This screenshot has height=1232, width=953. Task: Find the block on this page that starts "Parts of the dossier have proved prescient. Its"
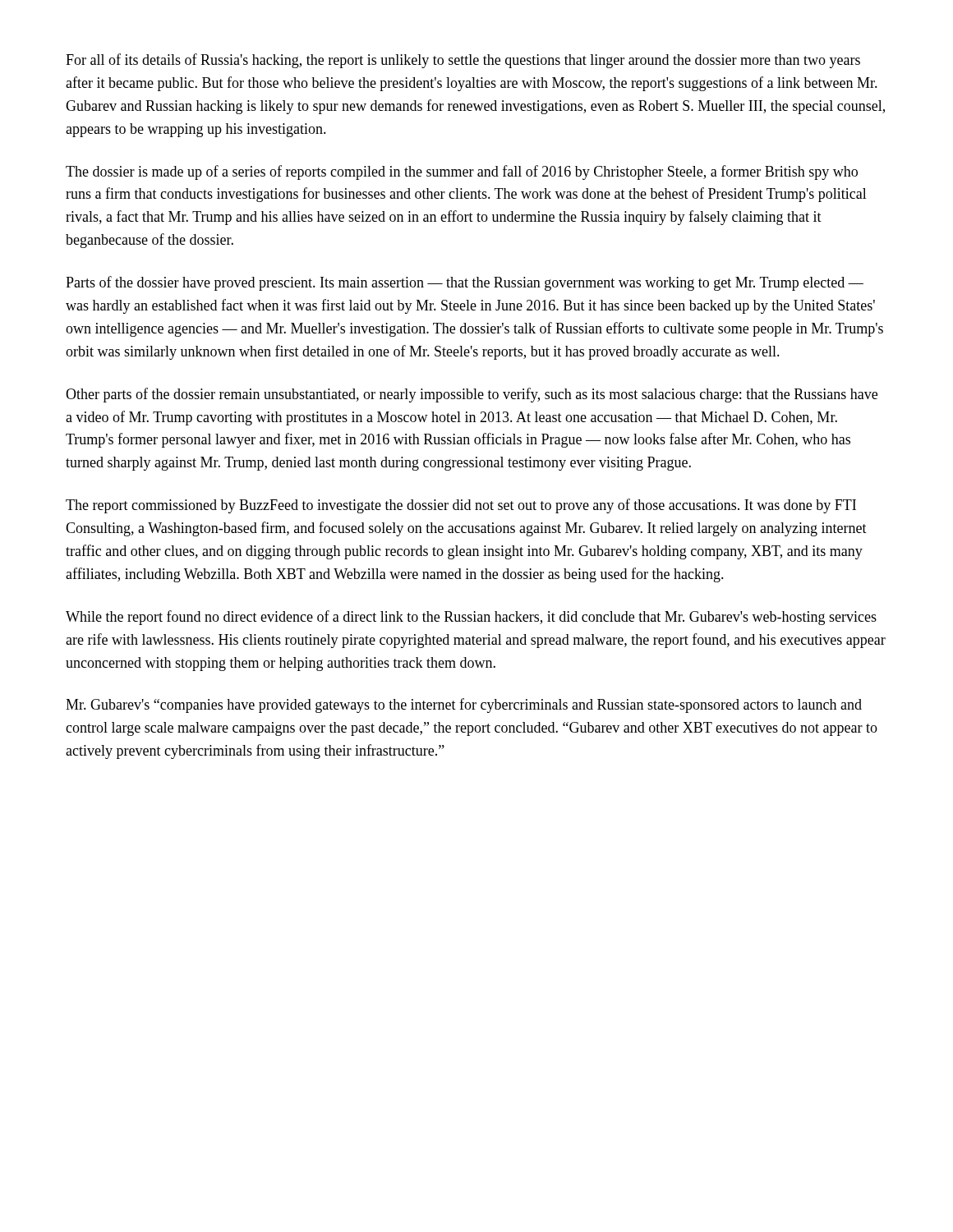click(x=475, y=317)
